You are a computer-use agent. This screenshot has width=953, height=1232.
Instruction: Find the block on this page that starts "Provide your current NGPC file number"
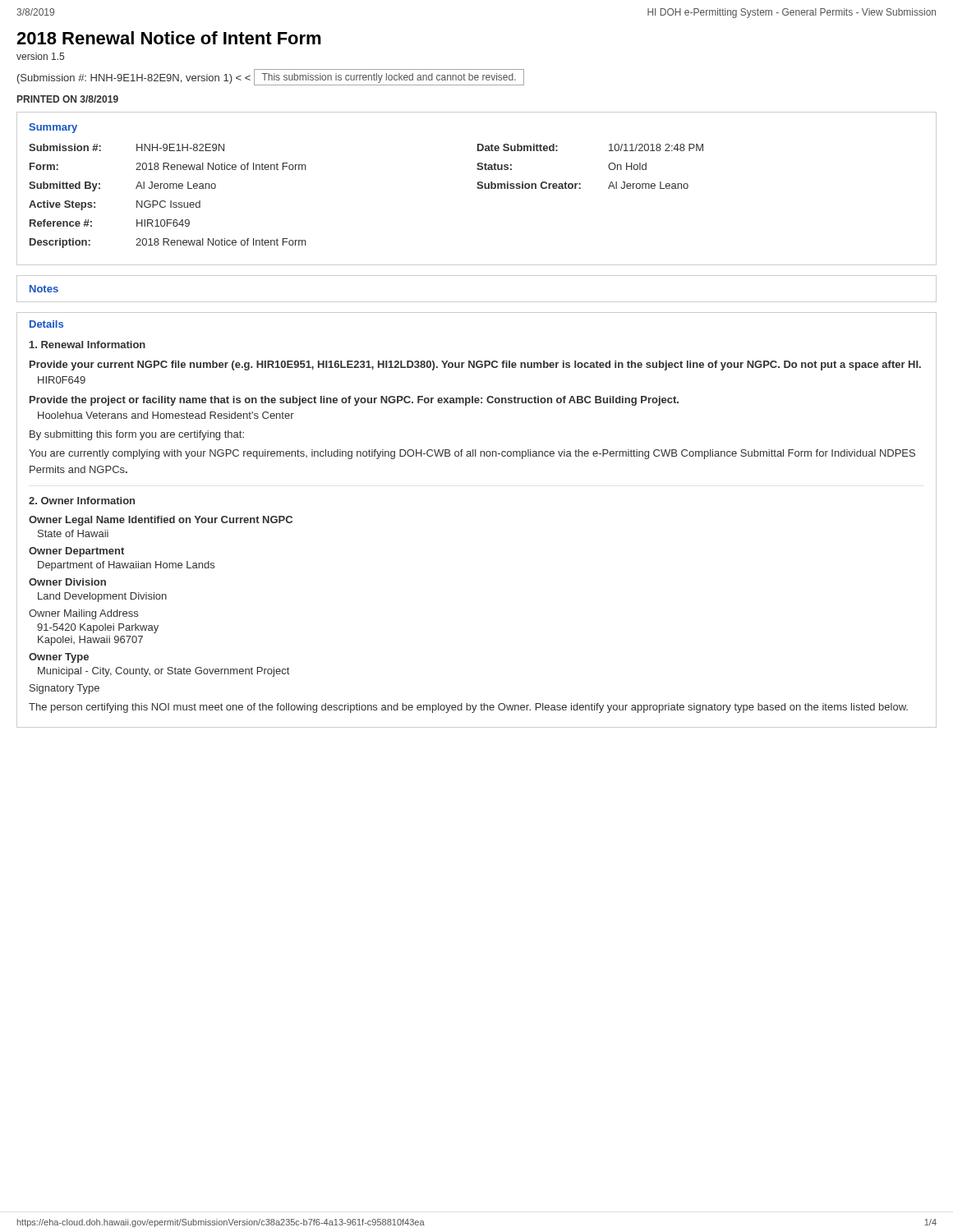click(x=475, y=364)
